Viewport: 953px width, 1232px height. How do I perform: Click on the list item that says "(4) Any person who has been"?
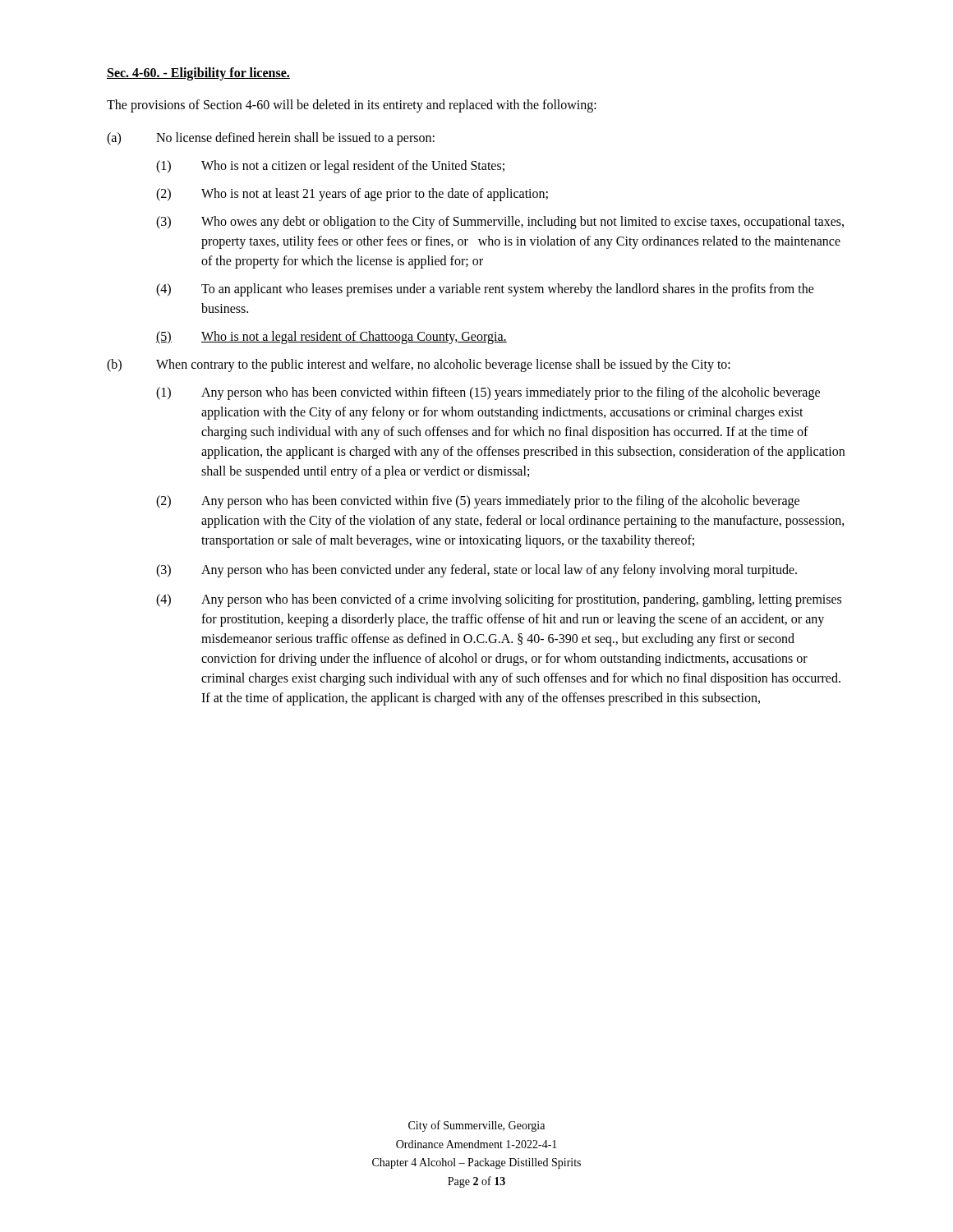501,649
